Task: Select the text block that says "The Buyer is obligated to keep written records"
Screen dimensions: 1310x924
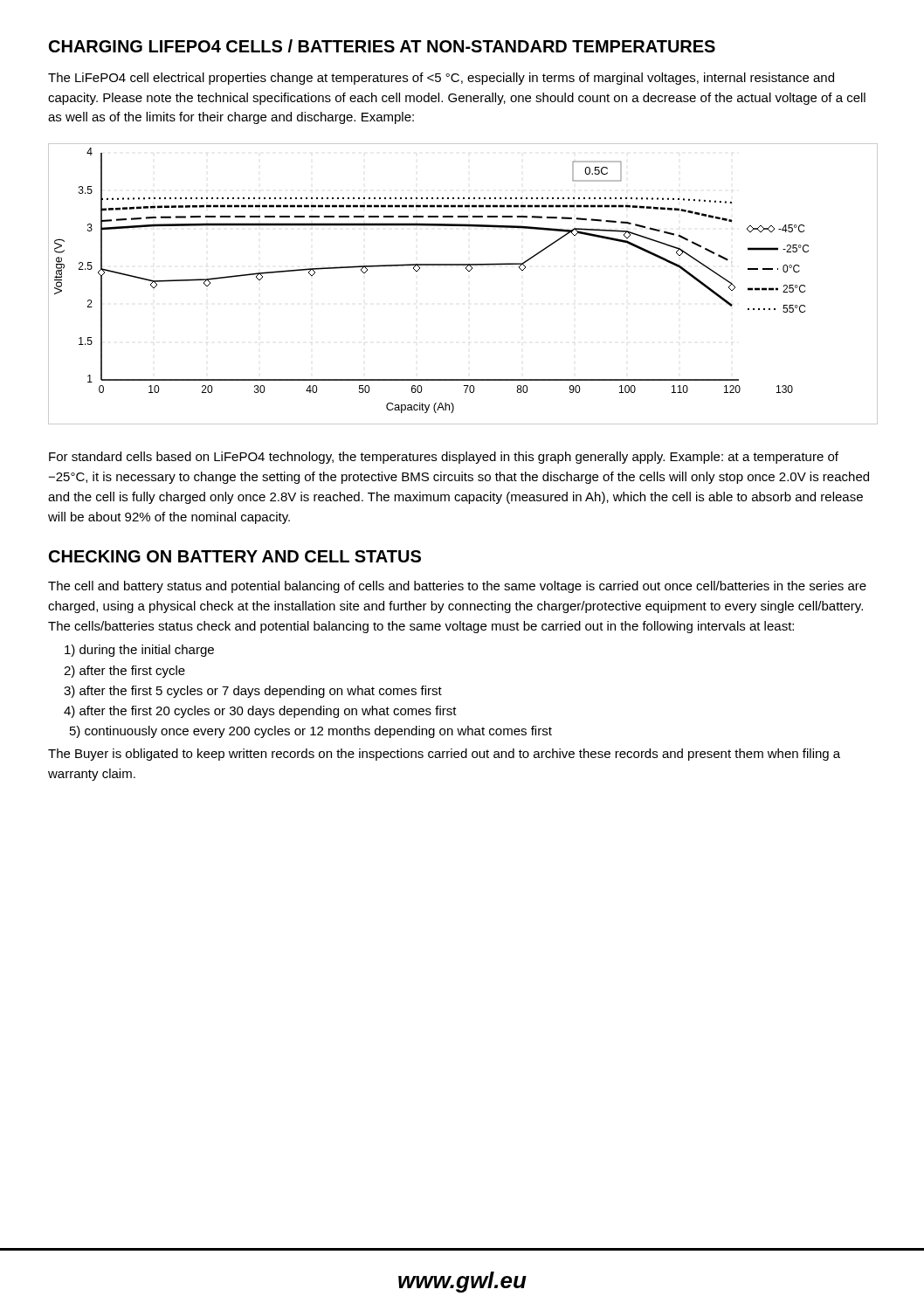Action: tap(444, 763)
